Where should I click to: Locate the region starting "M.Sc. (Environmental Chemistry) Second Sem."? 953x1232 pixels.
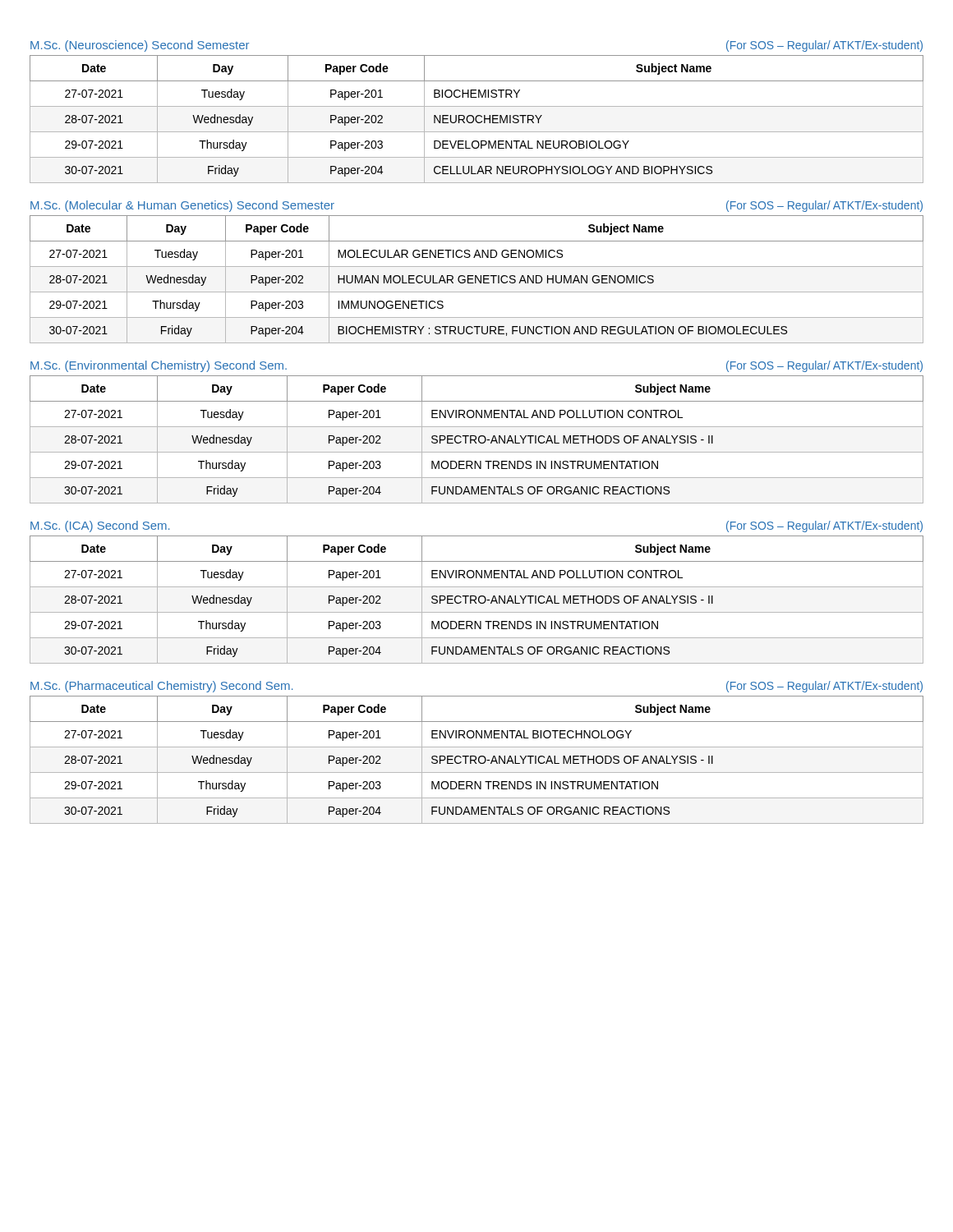point(159,365)
